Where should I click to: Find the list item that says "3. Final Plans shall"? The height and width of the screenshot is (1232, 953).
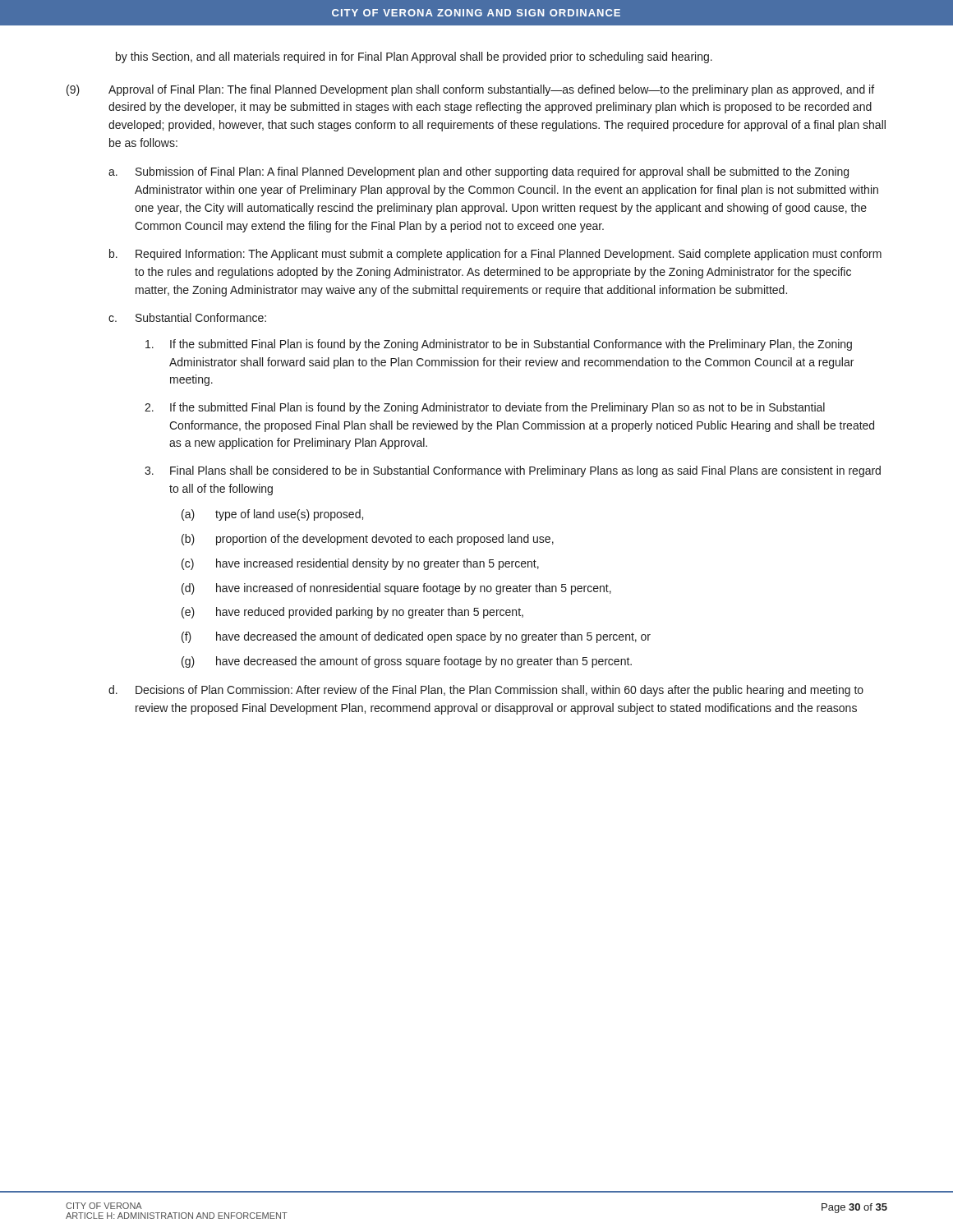click(516, 480)
